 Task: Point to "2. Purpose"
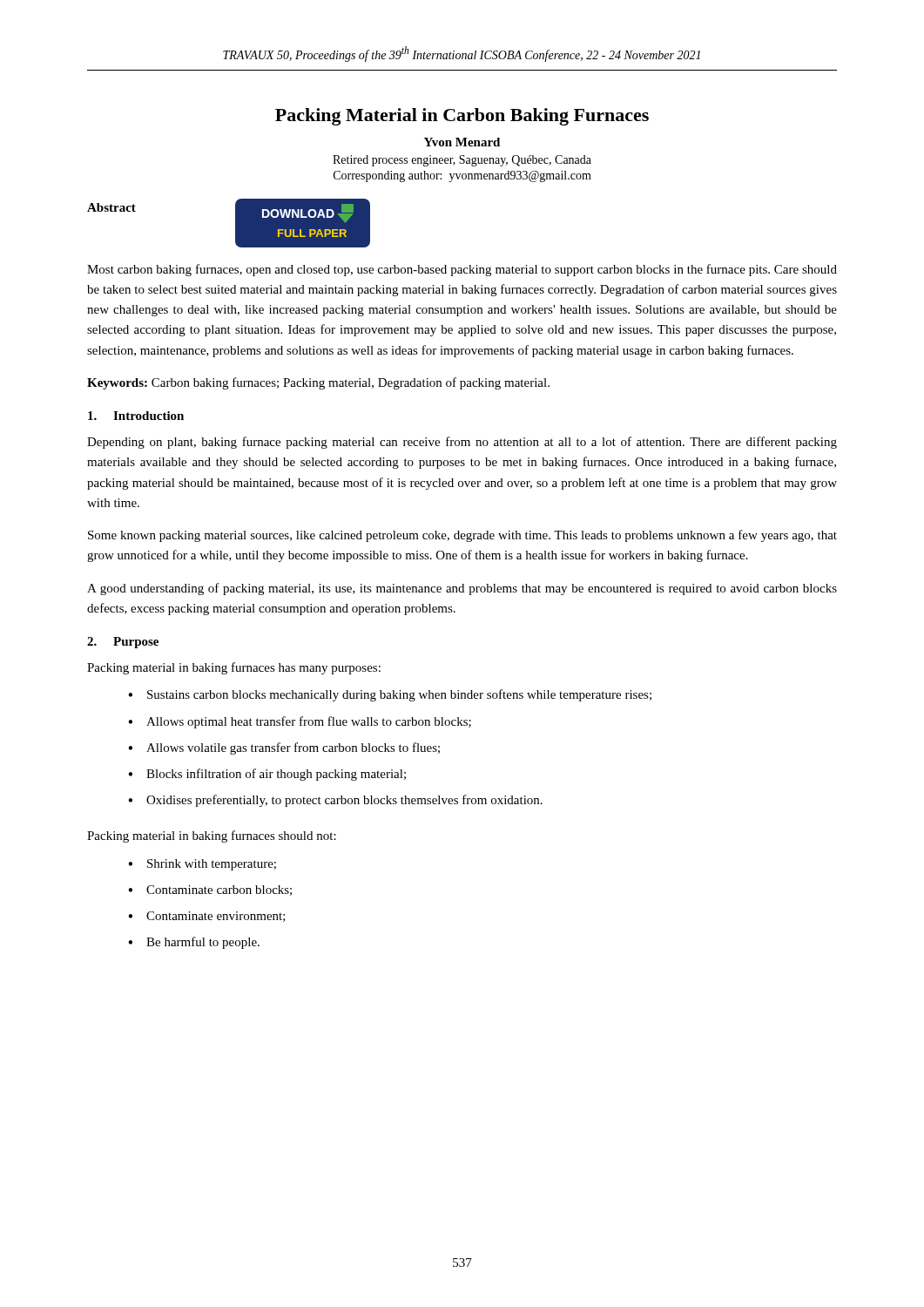123,641
